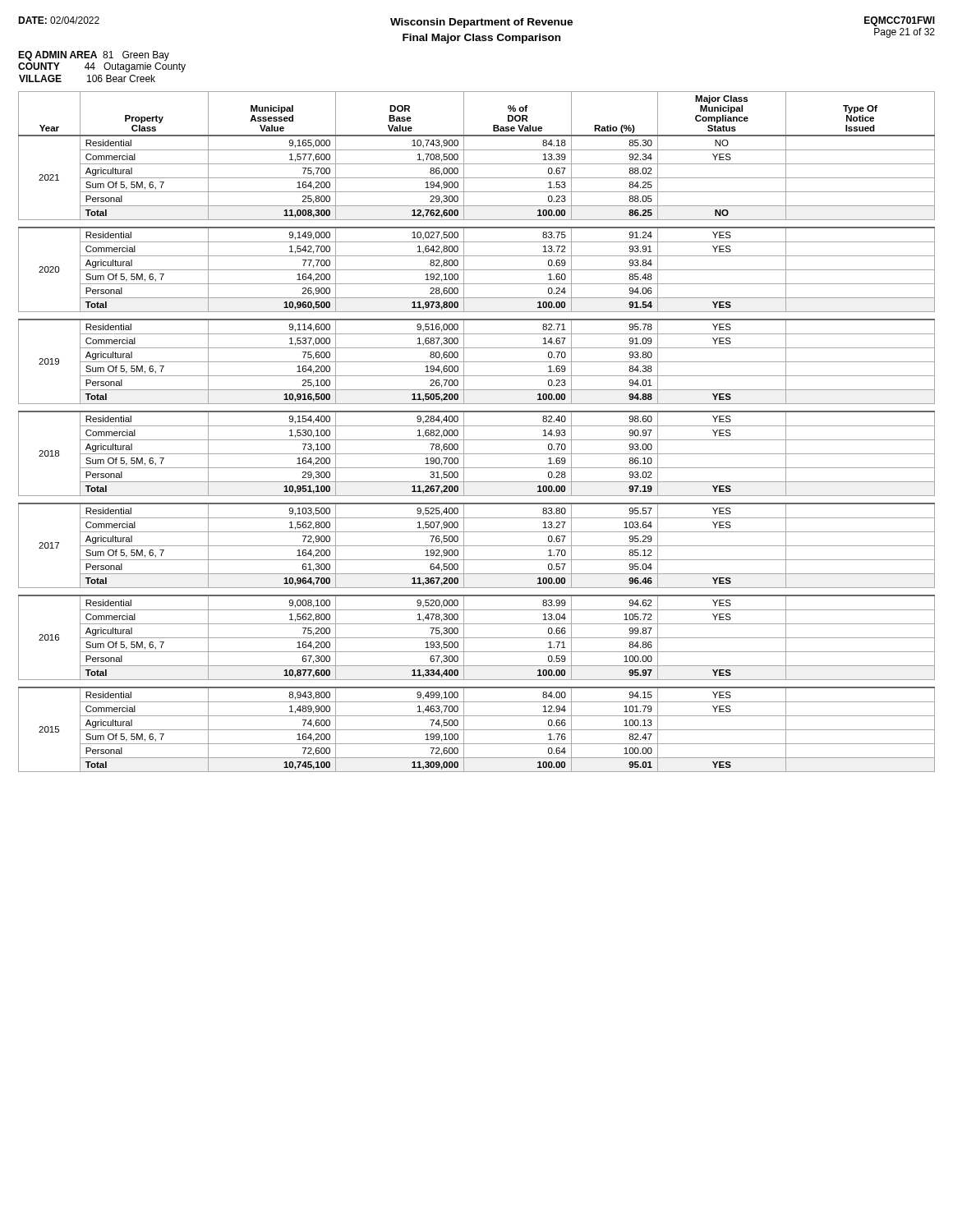
Task: Locate the table with the text "% of DOR Base Value"
Action: click(476, 431)
